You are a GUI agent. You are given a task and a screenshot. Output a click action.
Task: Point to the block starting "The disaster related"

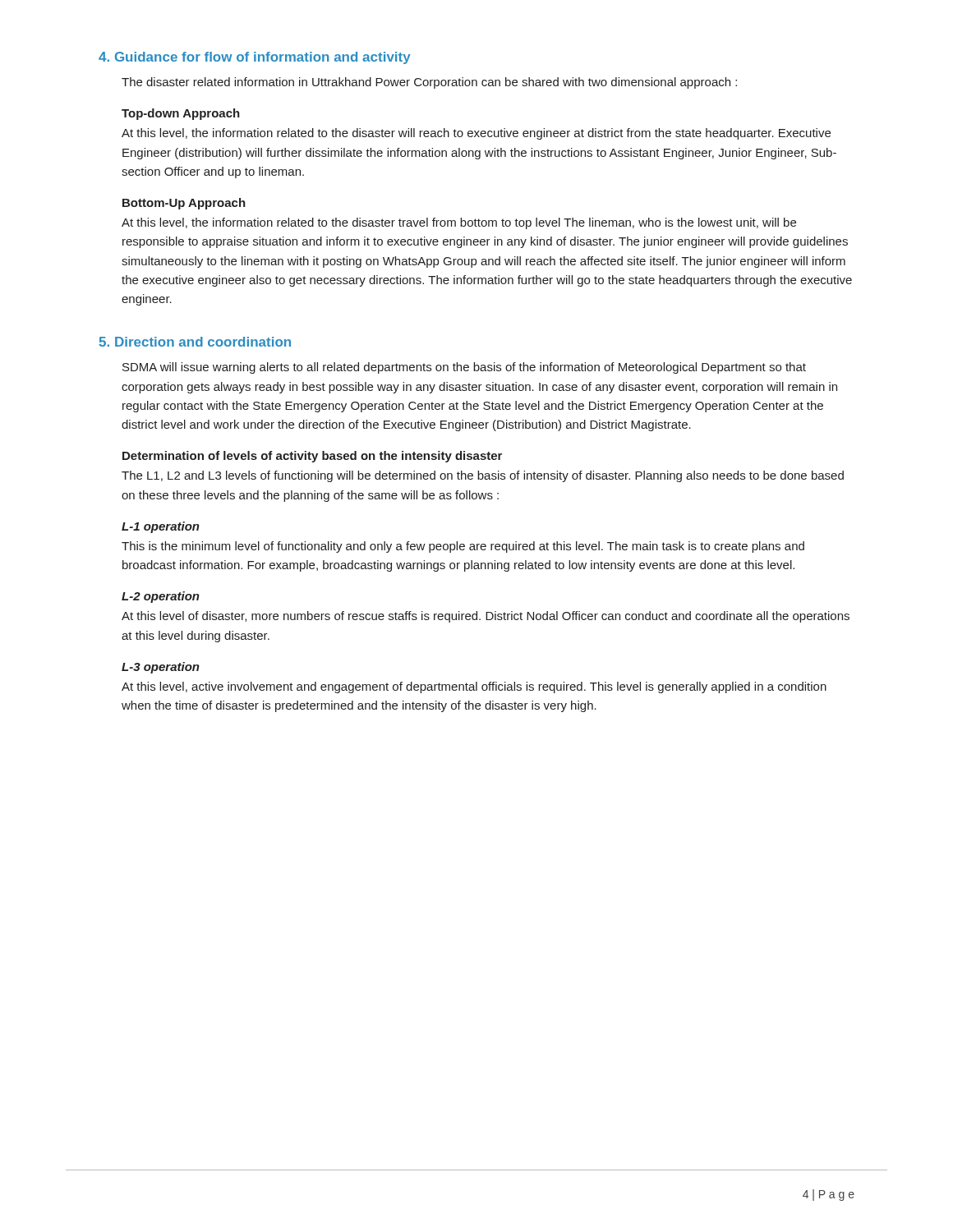click(430, 82)
